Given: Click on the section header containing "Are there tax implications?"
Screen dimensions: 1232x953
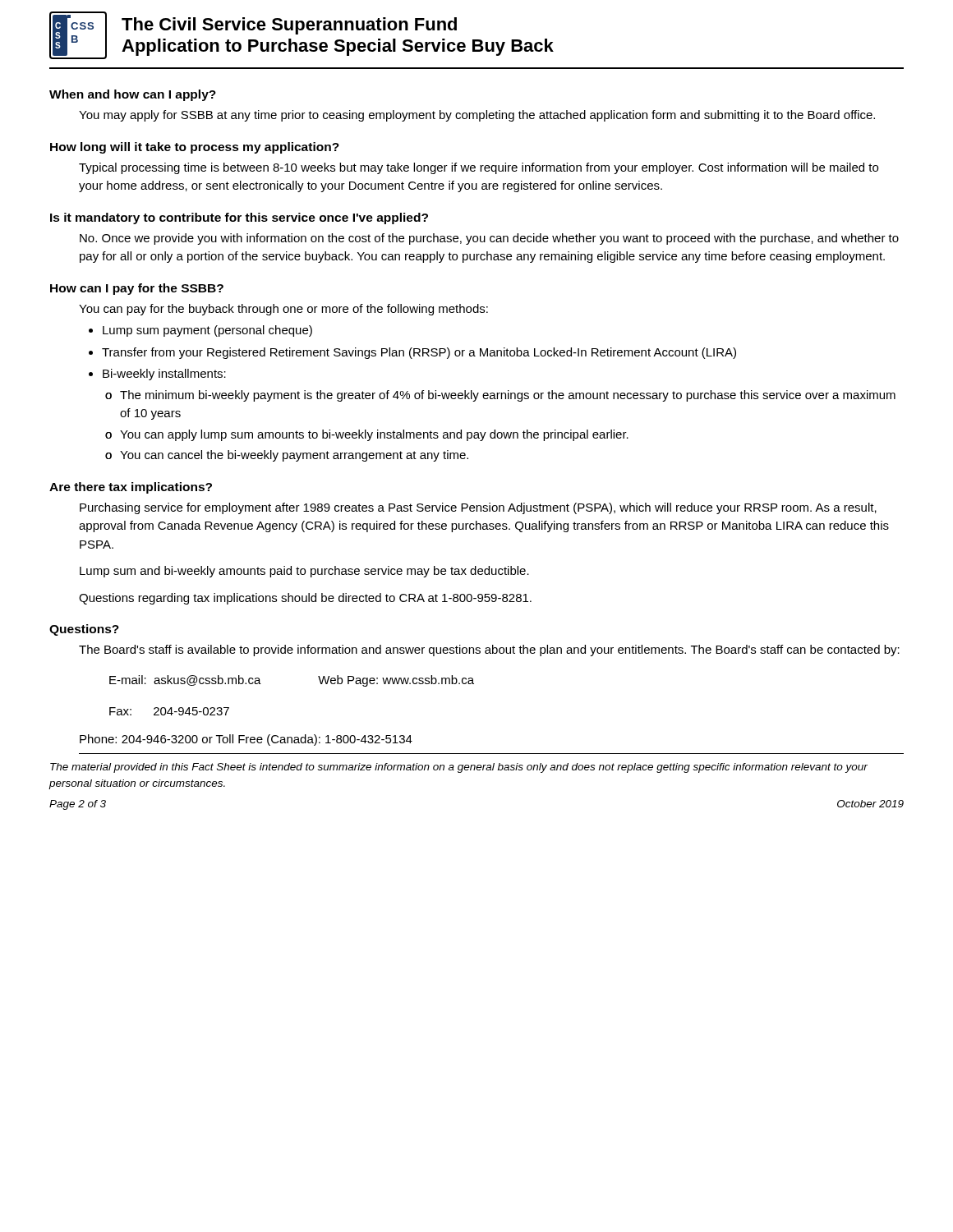Looking at the screenshot, I should tap(131, 488).
